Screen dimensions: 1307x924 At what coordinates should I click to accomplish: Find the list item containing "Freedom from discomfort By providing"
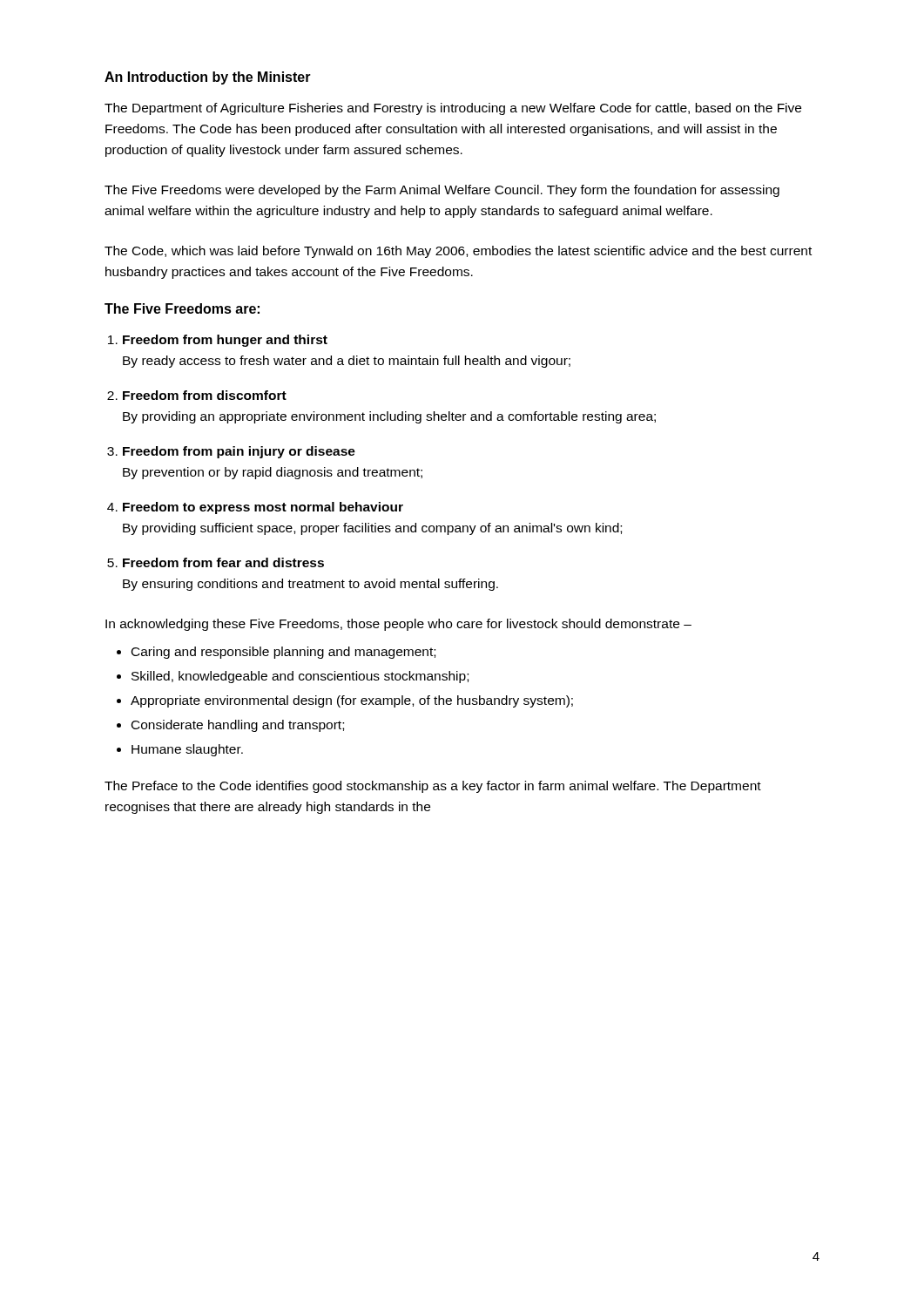pyautogui.click(x=389, y=406)
